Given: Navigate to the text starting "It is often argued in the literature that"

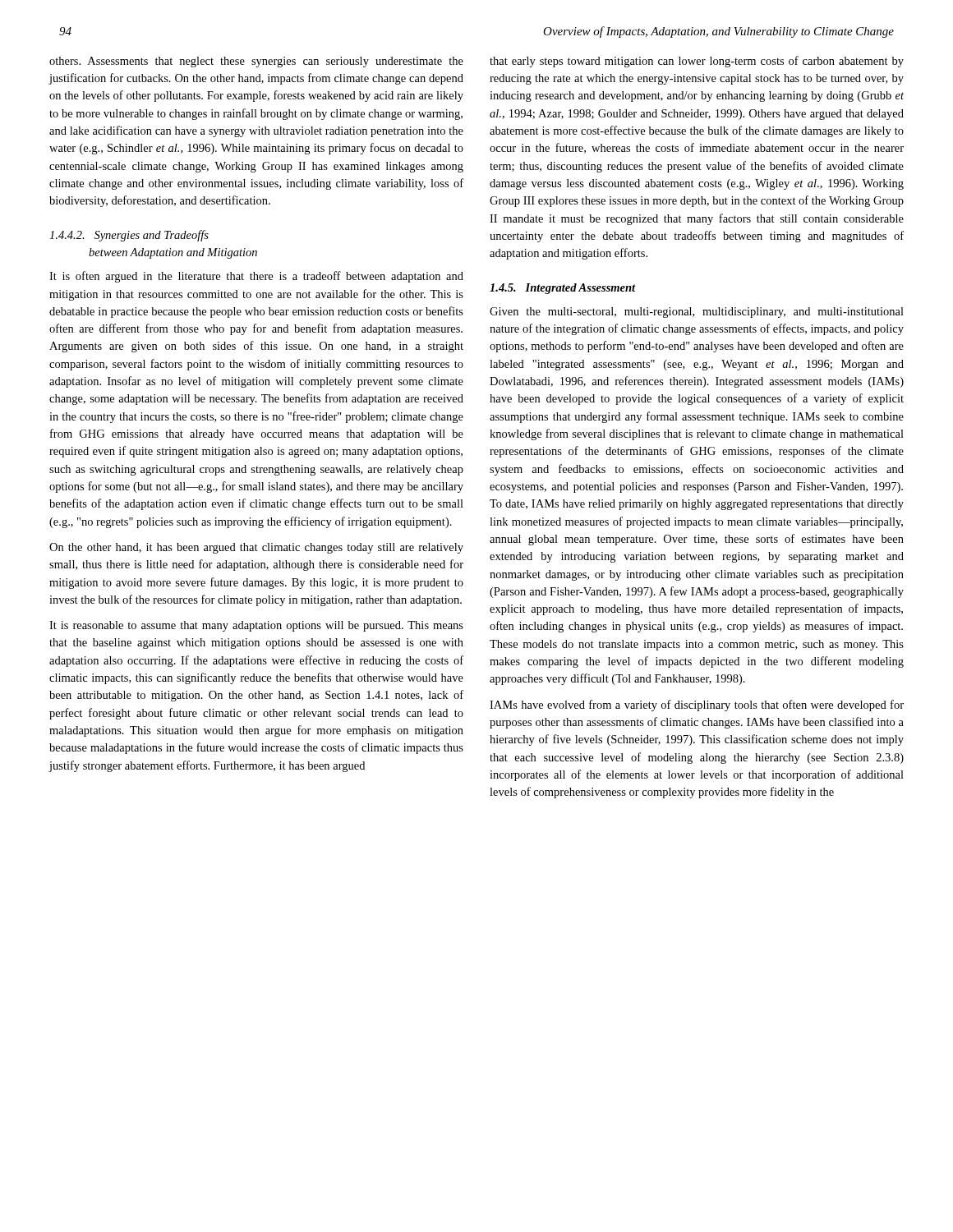Looking at the screenshot, I should click(x=256, y=399).
